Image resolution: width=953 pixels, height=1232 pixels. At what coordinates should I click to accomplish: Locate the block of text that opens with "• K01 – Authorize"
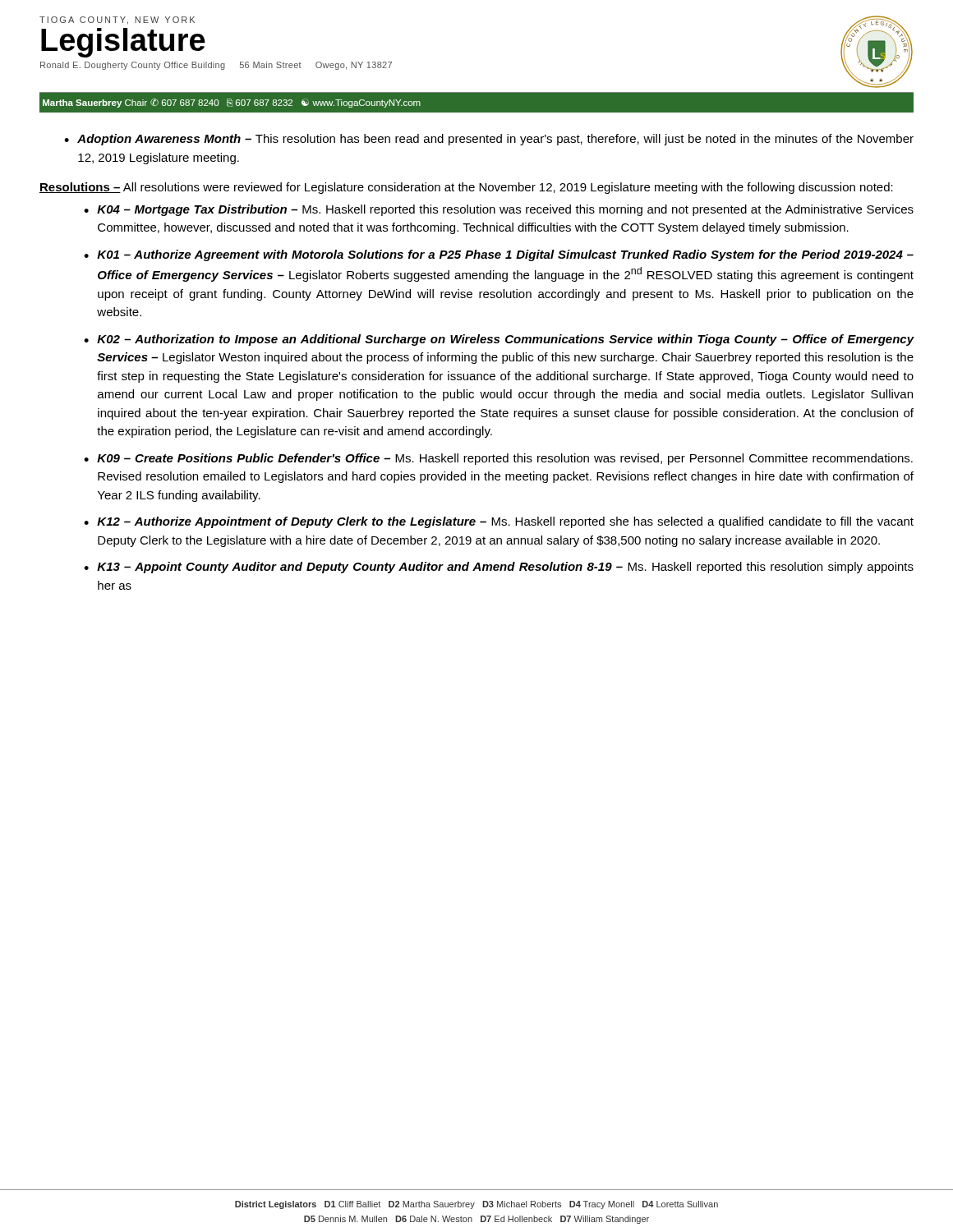[499, 283]
